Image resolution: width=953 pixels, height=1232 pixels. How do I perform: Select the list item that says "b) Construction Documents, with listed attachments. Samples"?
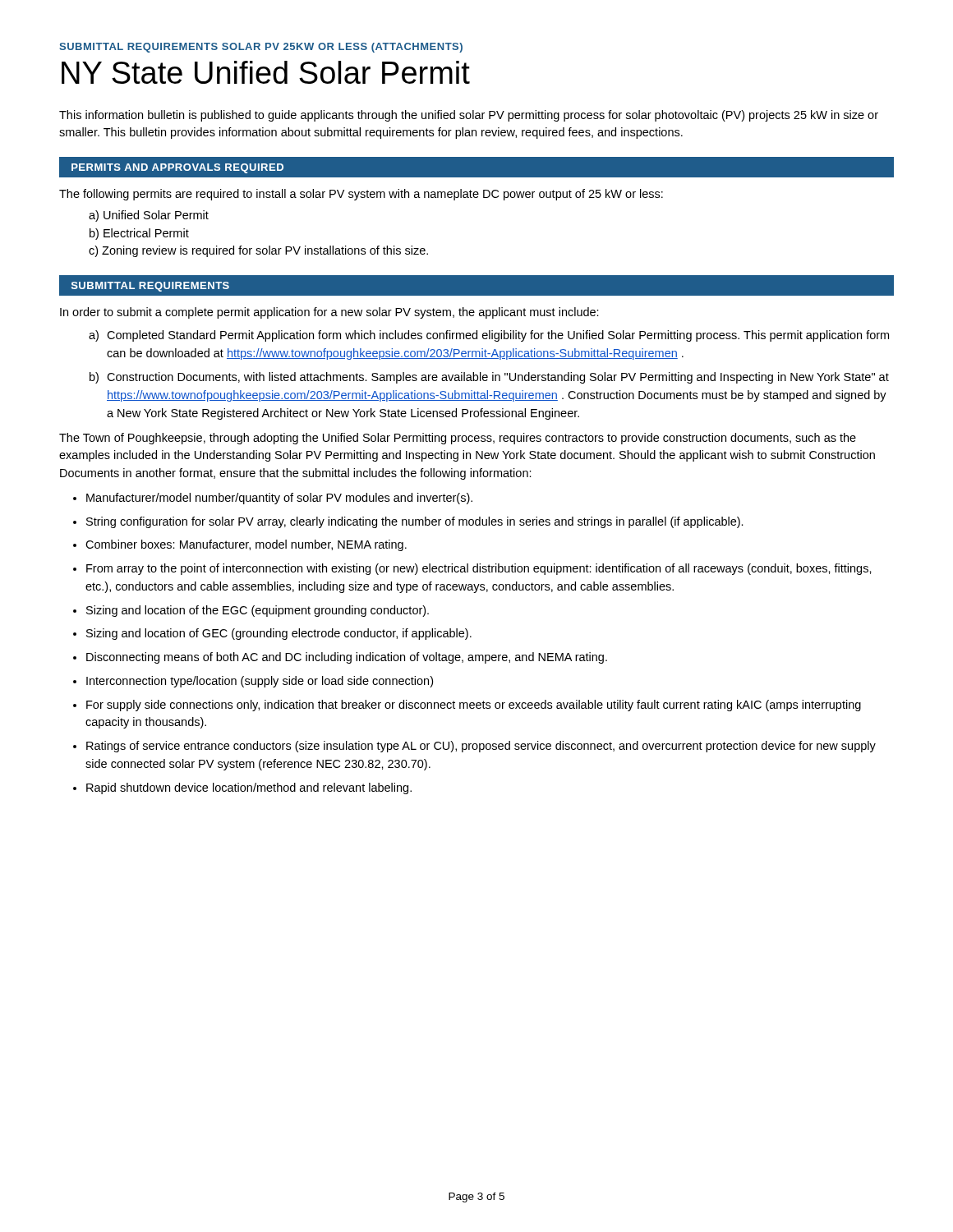pos(491,396)
